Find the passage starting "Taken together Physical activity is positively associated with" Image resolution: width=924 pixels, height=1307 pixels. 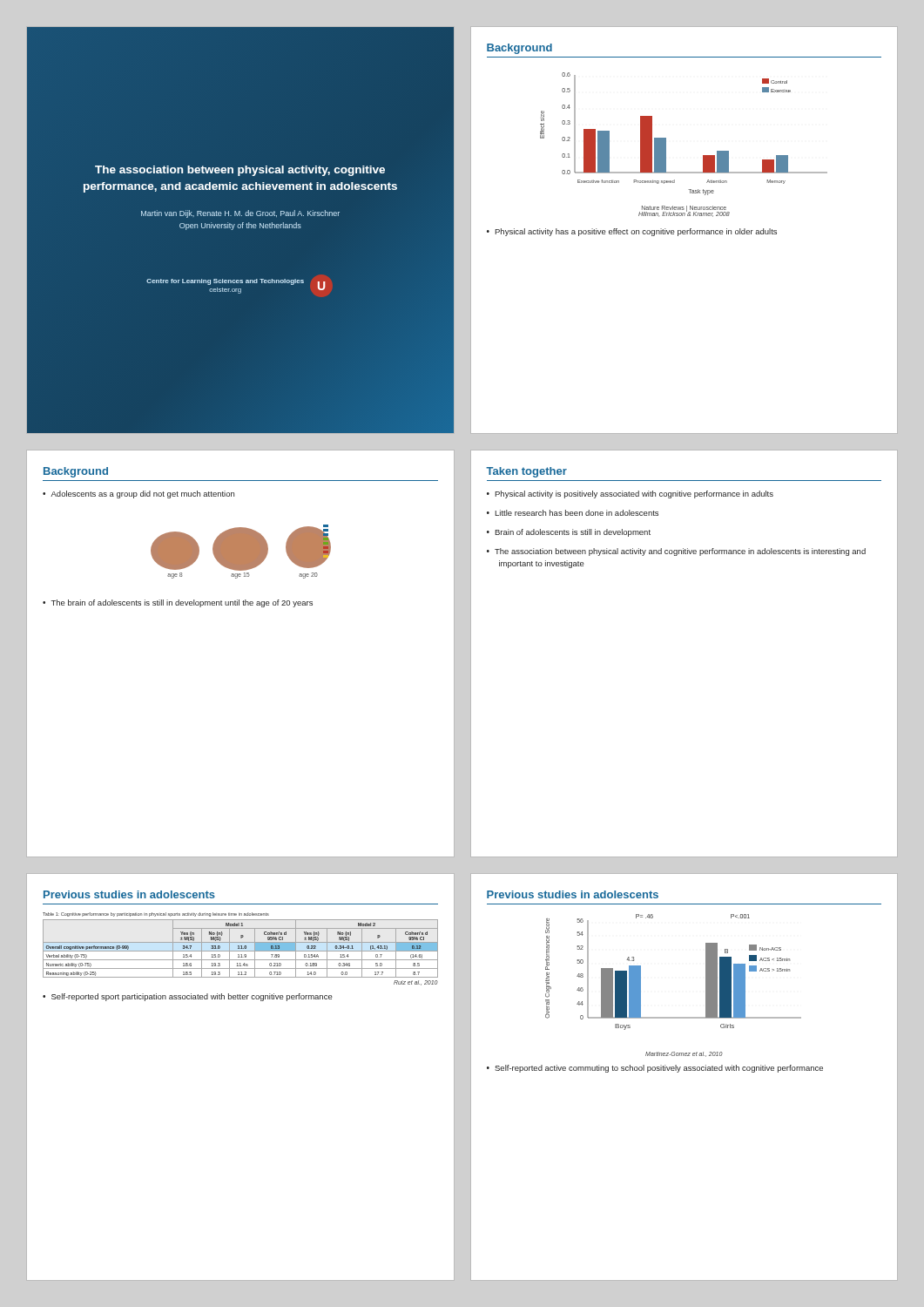526,472
